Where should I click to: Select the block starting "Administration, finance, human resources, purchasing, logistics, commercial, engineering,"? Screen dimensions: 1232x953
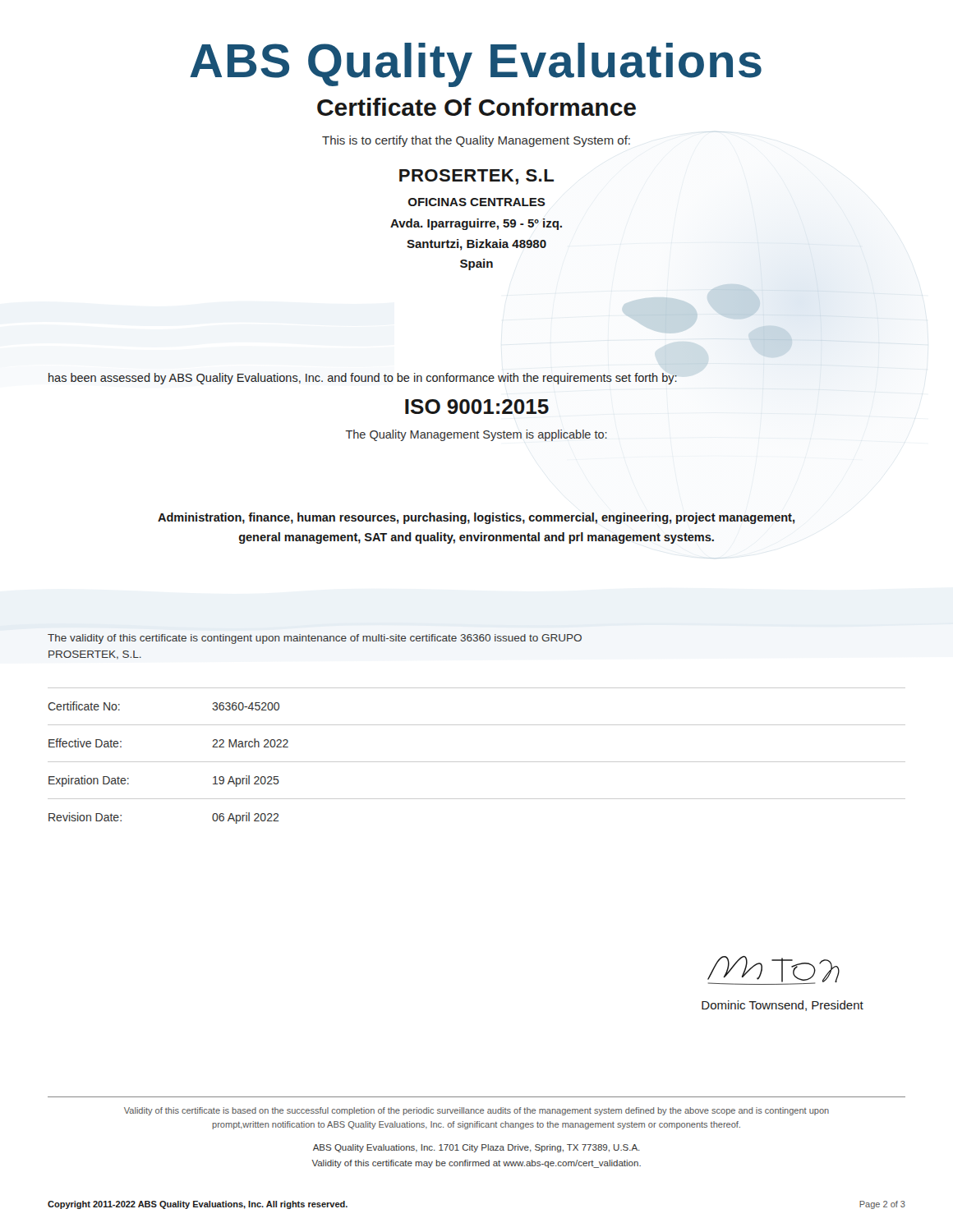pyautogui.click(x=476, y=527)
